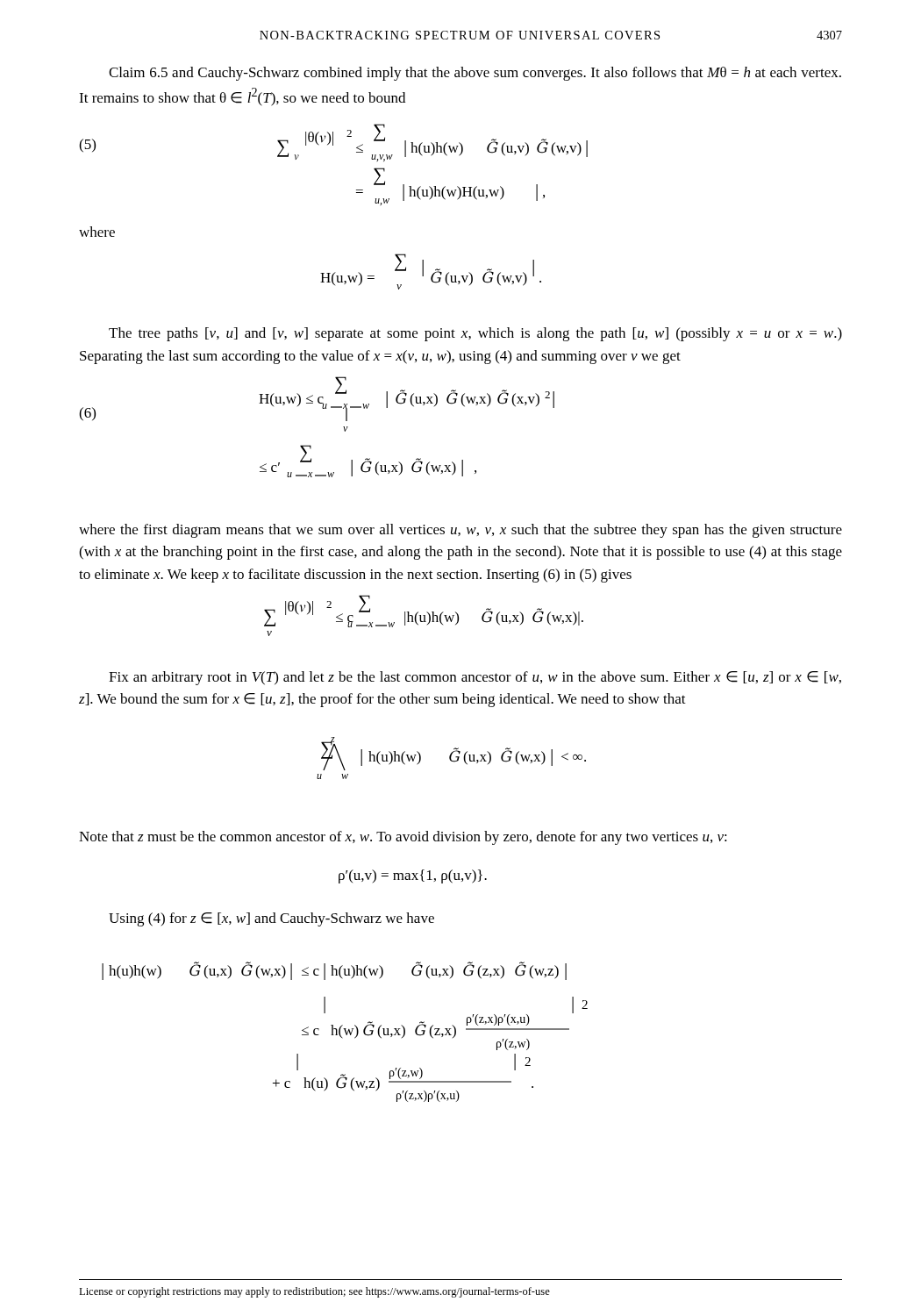Point to the passage starting "The tree paths [v, u]"
The image size is (921, 1316).
point(460,344)
